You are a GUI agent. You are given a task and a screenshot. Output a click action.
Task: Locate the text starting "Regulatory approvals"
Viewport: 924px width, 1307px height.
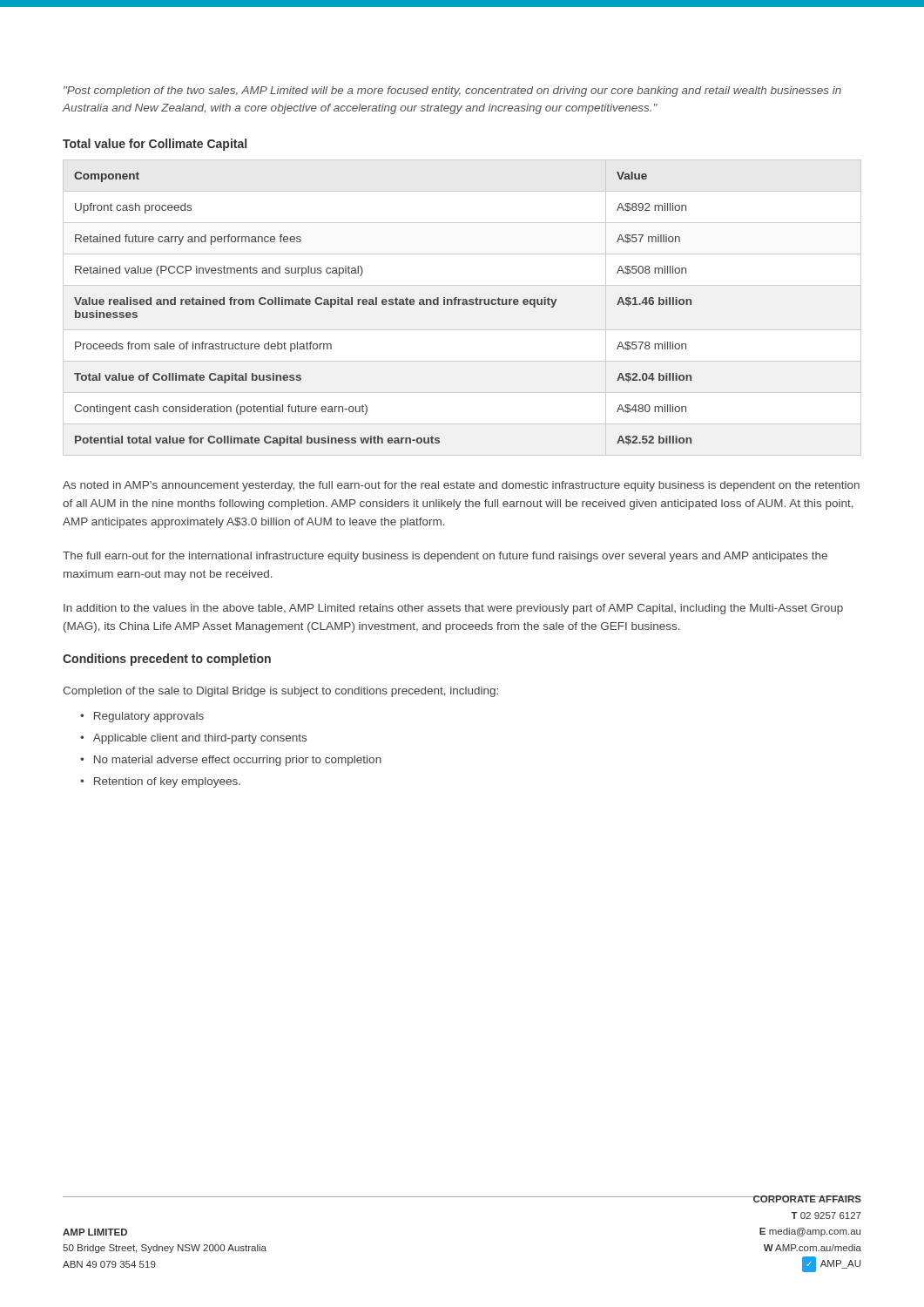142,717
